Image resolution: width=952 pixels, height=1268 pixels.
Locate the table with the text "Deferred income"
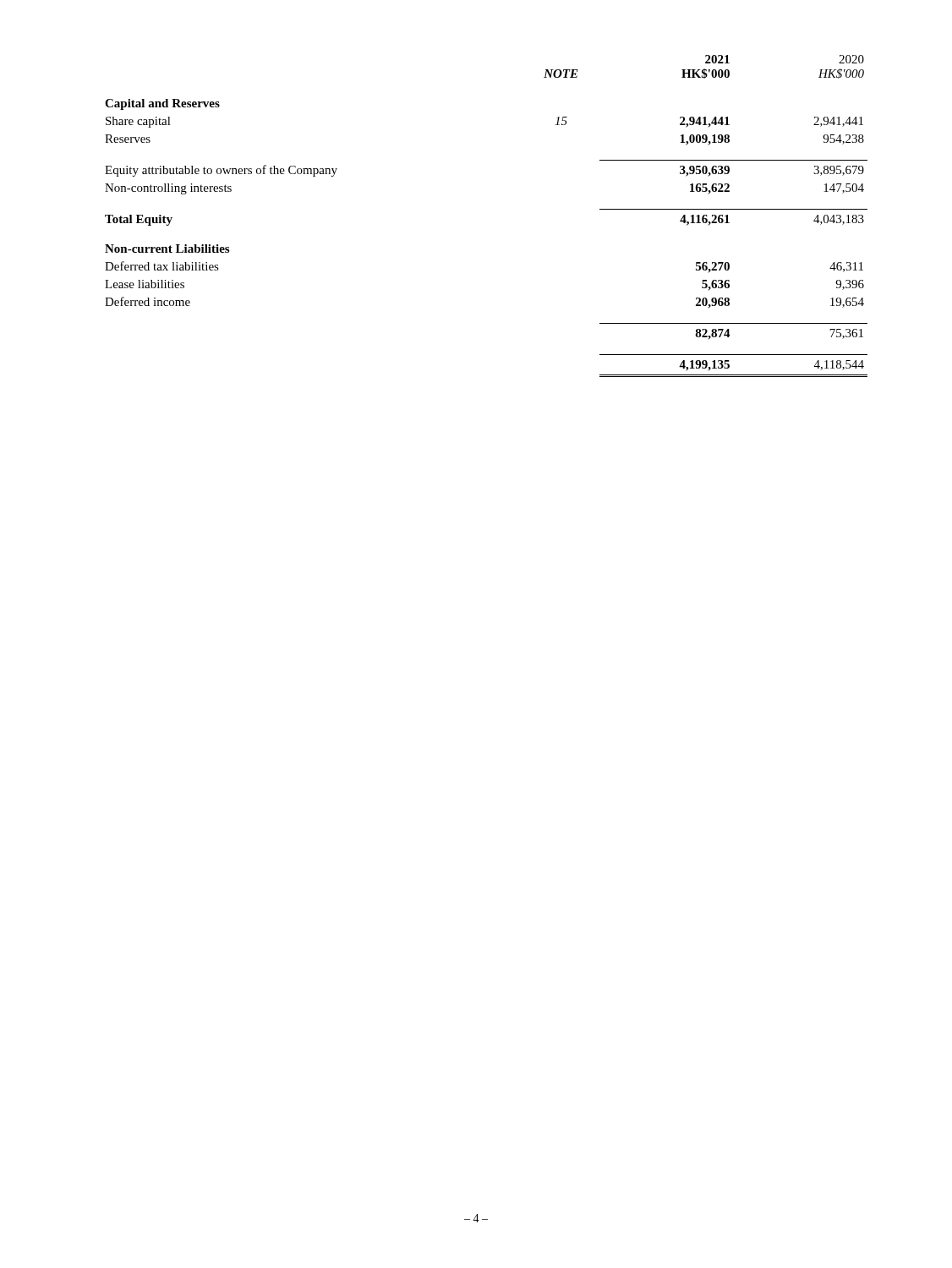click(x=484, y=214)
